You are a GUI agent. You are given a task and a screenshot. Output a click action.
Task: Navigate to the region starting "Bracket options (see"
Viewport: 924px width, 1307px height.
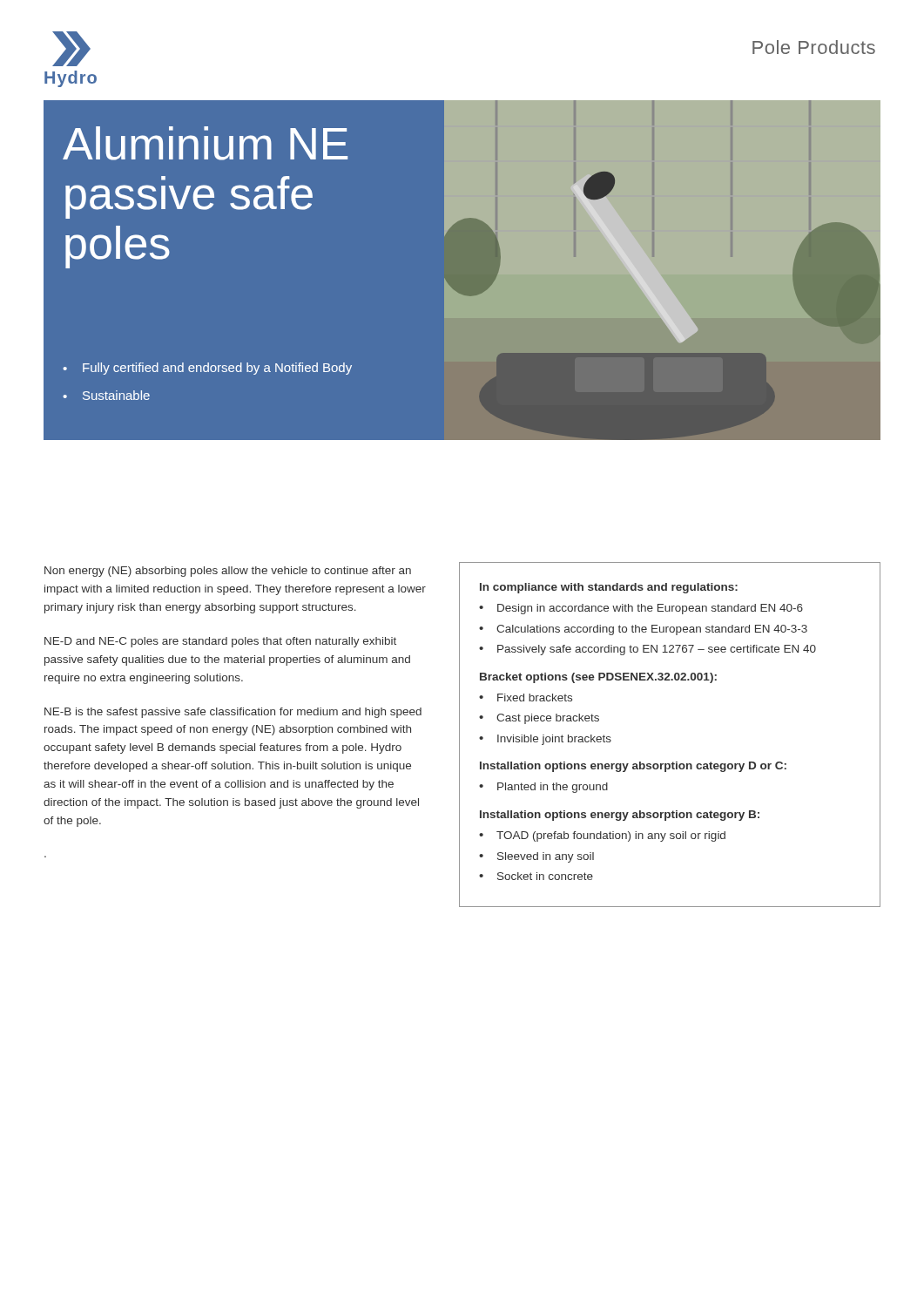[598, 676]
